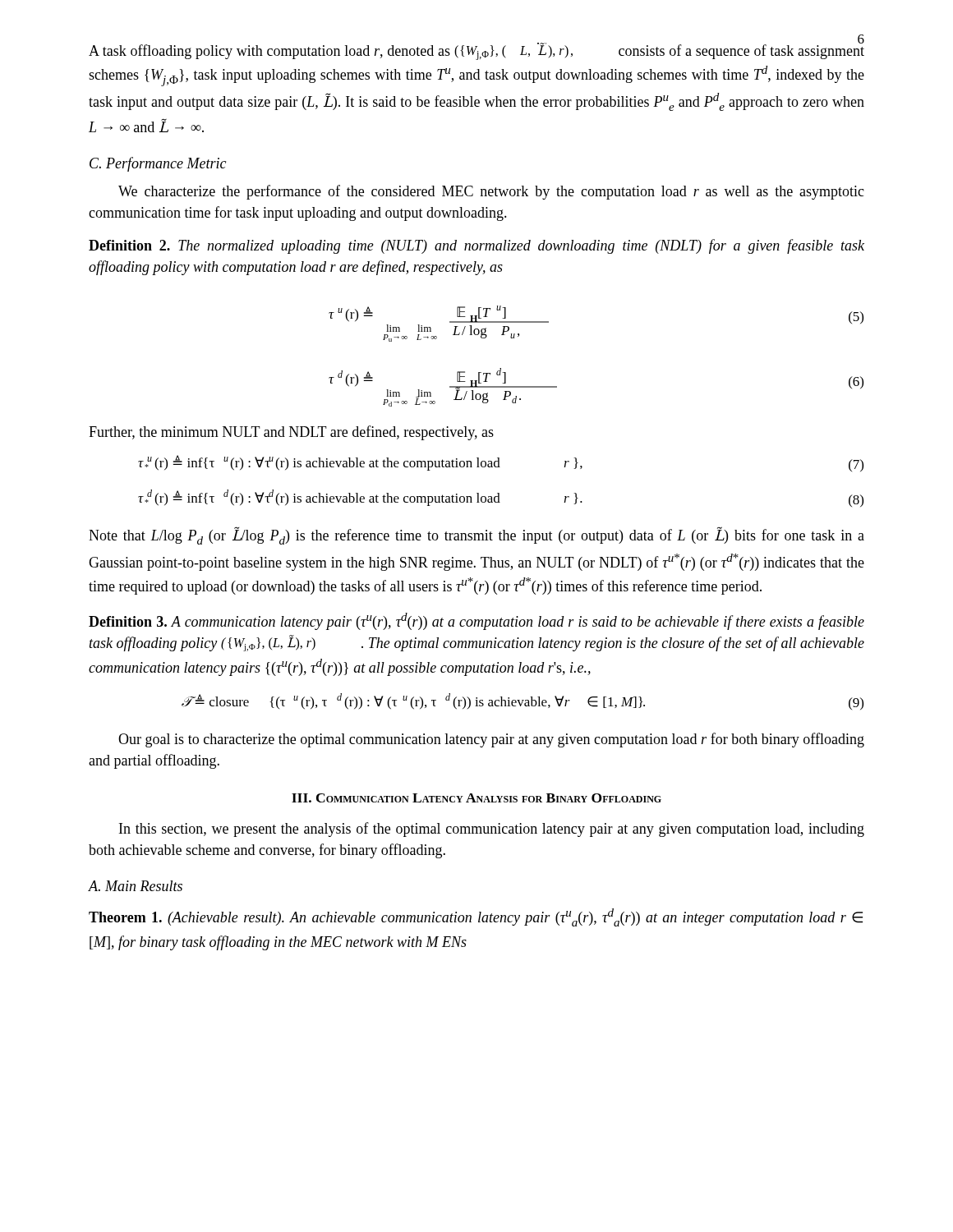Find the text block that says "We characterize the"
This screenshot has height=1232, width=953.
tap(476, 202)
